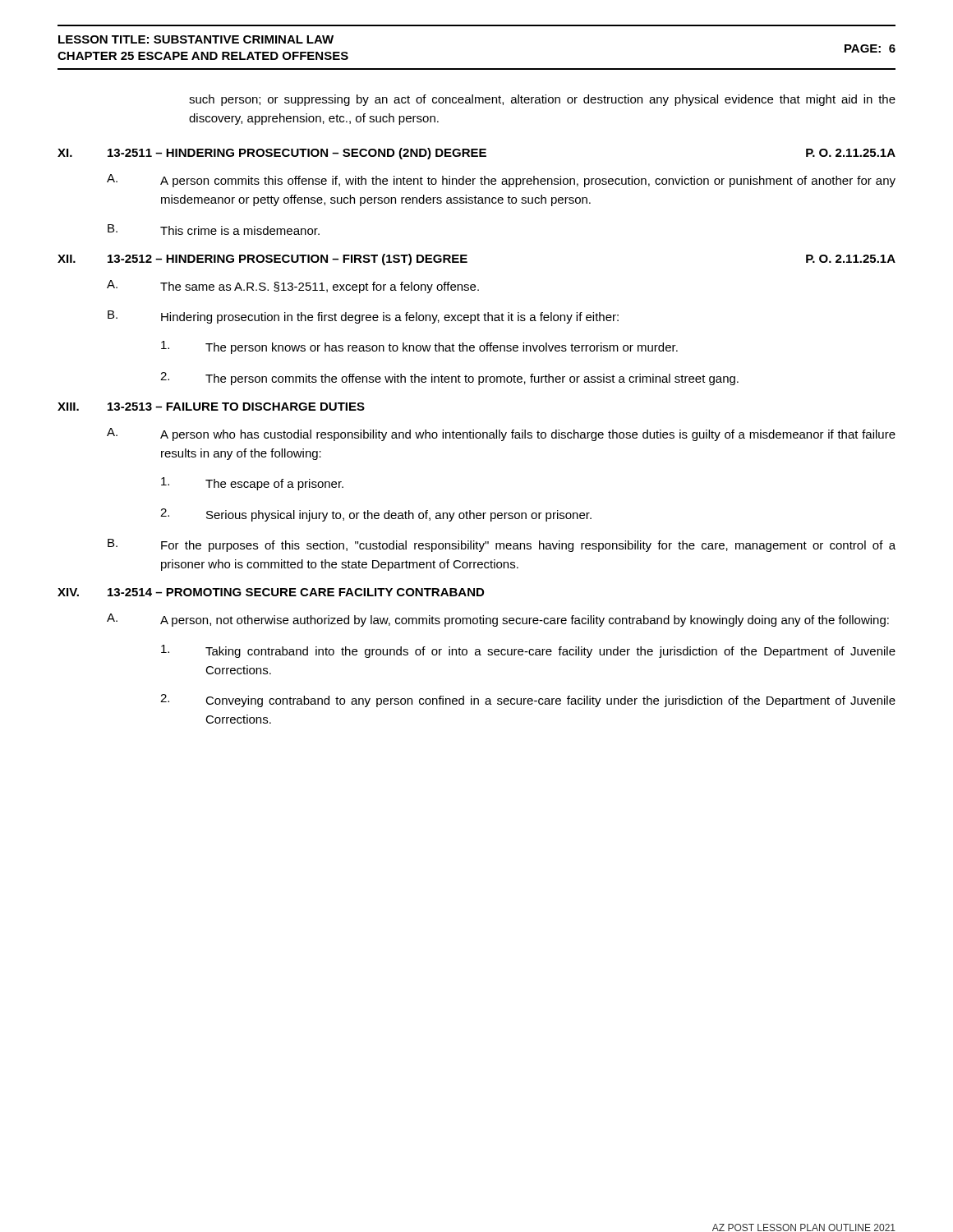Find the block on this page that starts "2. The person commits the offense with the"
The height and width of the screenshot is (1232, 953).
click(x=528, y=378)
